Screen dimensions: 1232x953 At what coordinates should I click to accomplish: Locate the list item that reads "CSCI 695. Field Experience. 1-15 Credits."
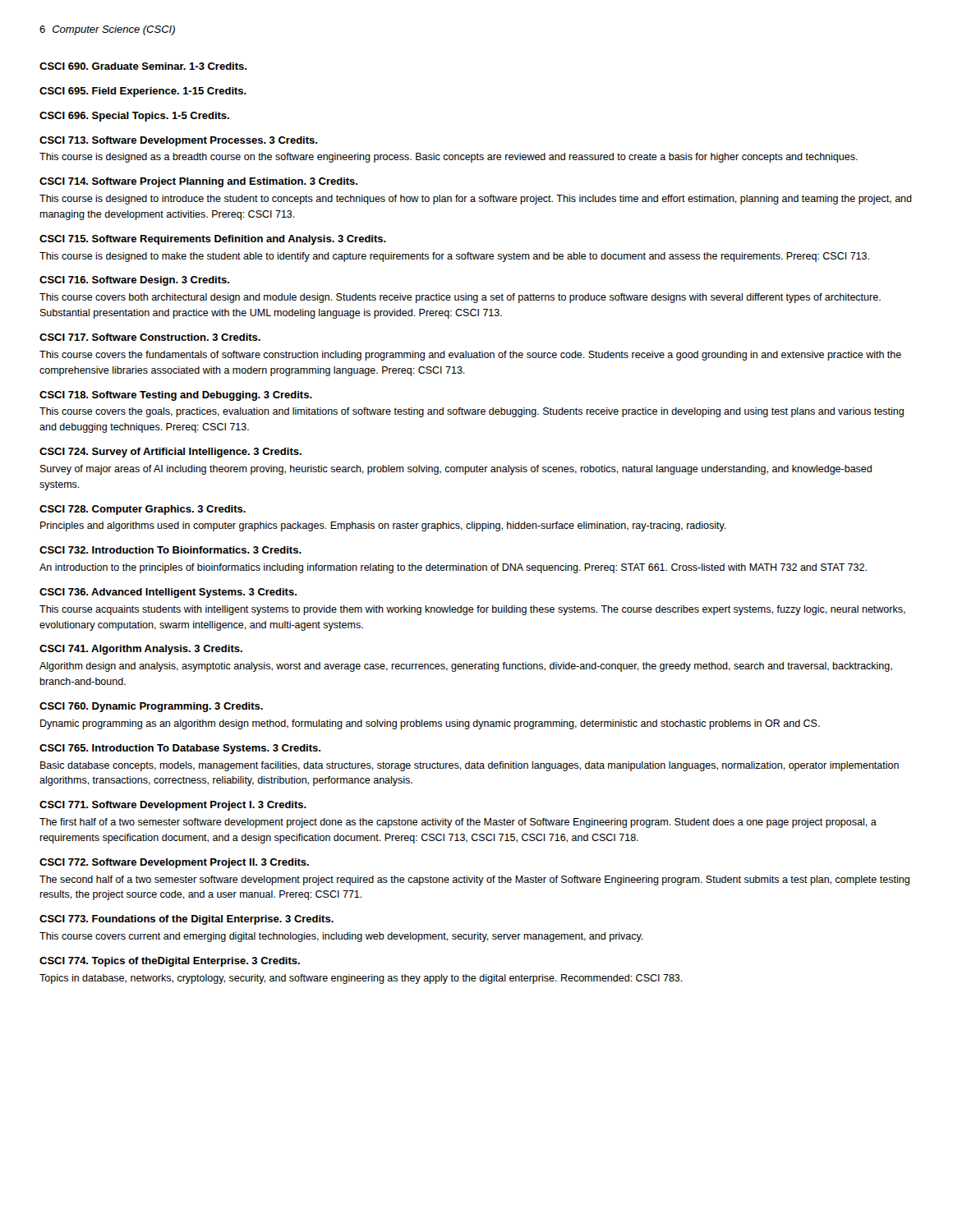(143, 92)
